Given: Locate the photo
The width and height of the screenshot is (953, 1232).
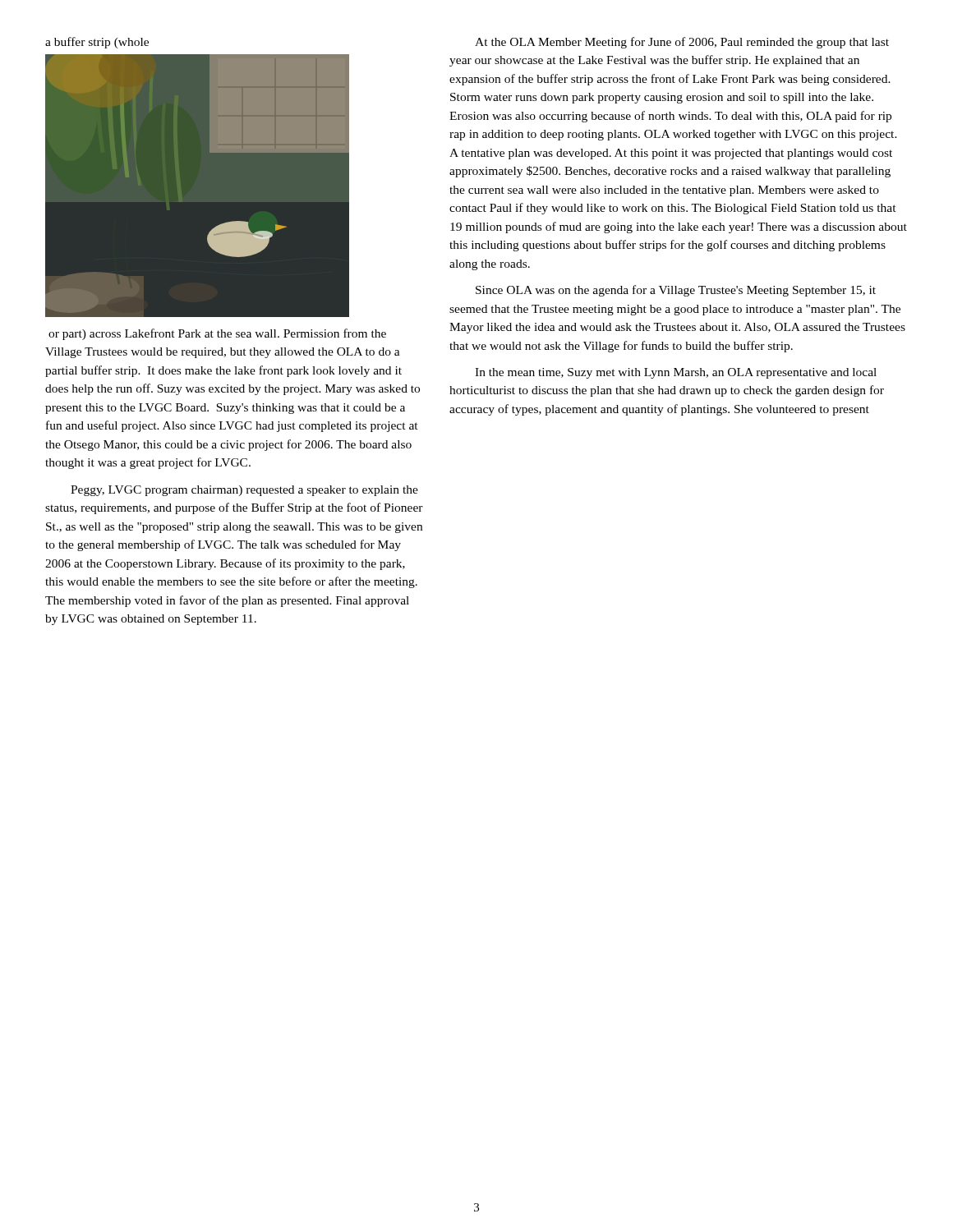Looking at the screenshot, I should coord(234,189).
